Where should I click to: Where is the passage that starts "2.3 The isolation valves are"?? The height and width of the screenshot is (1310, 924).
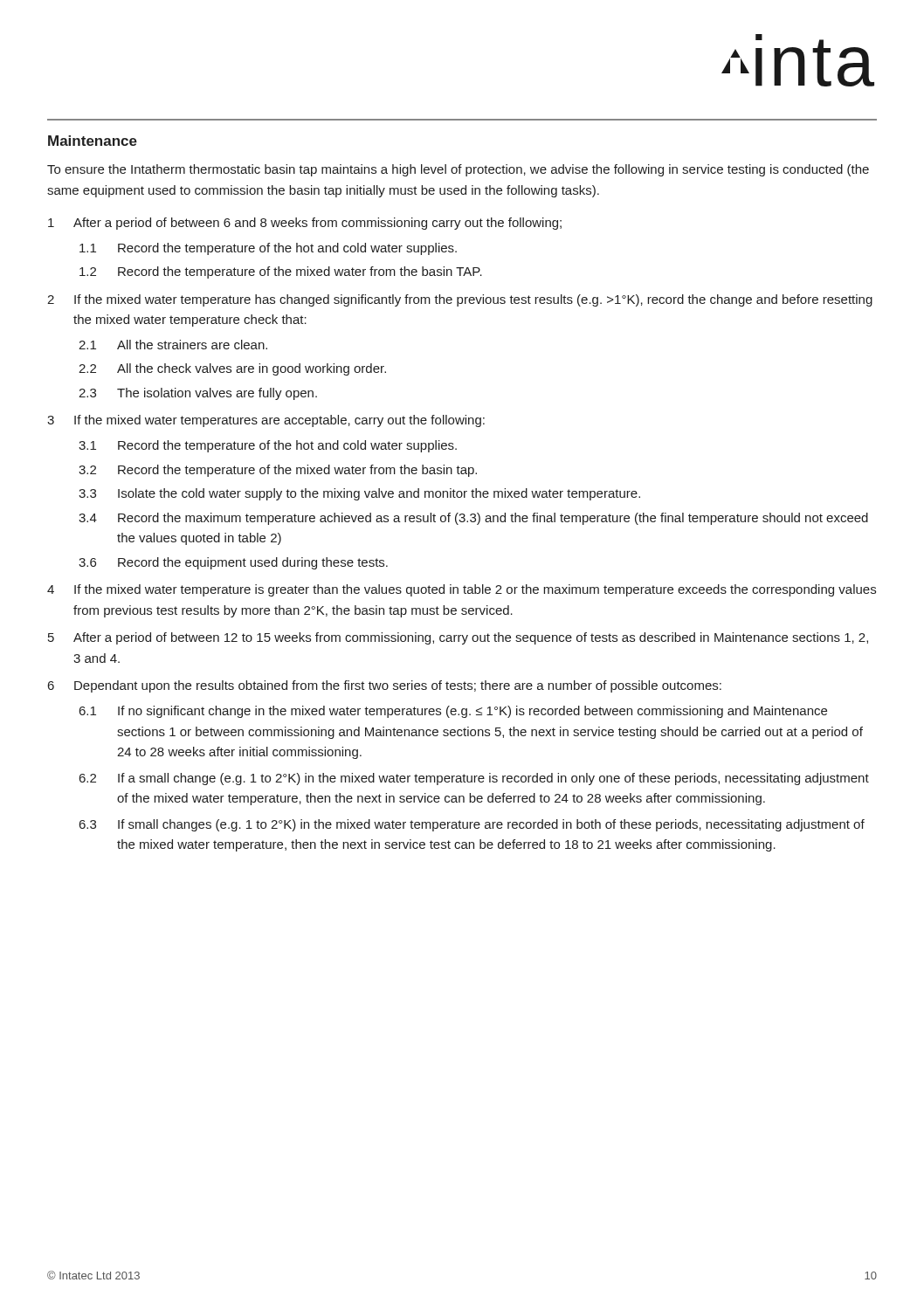coord(198,393)
